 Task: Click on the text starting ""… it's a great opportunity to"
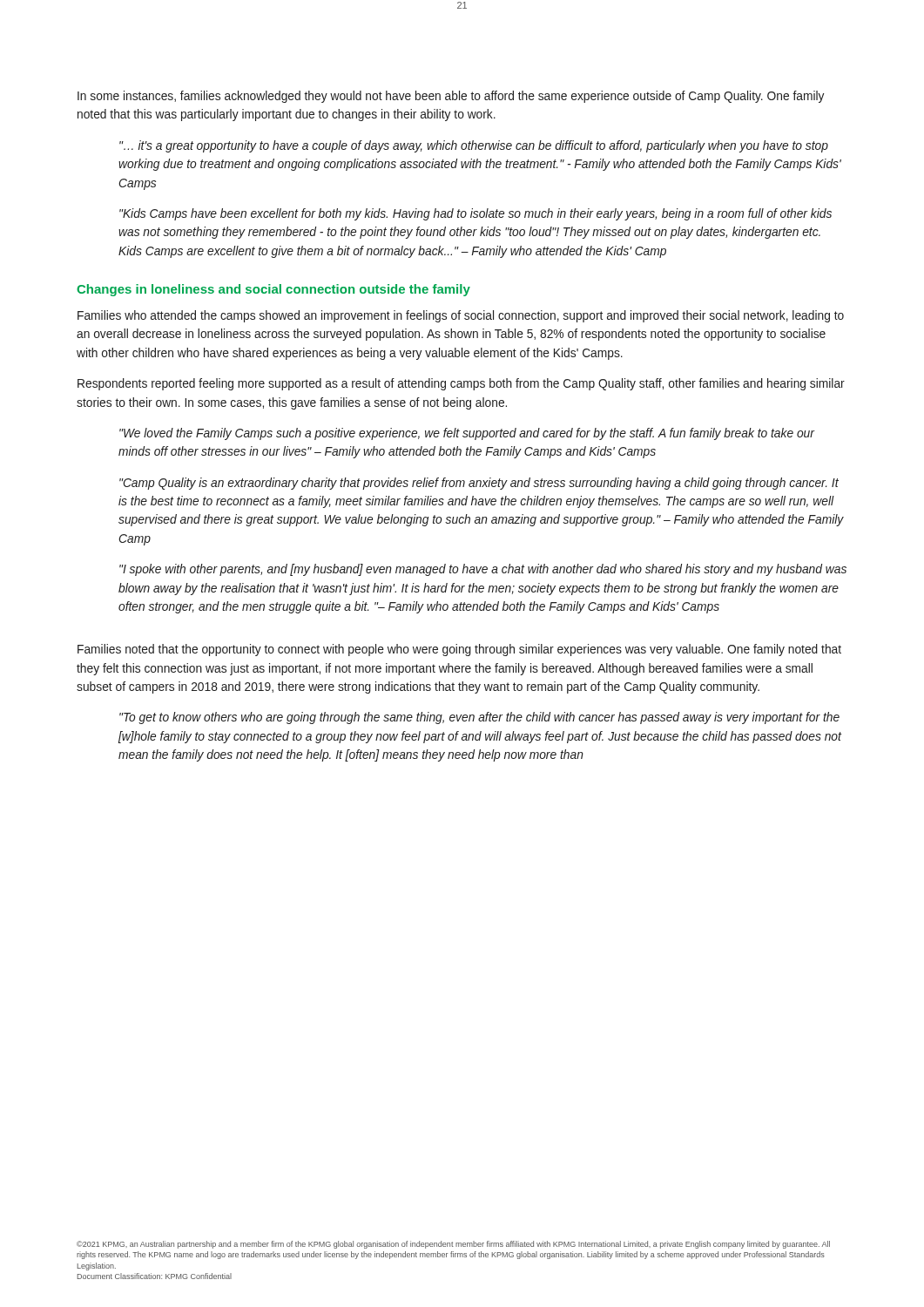point(480,164)
